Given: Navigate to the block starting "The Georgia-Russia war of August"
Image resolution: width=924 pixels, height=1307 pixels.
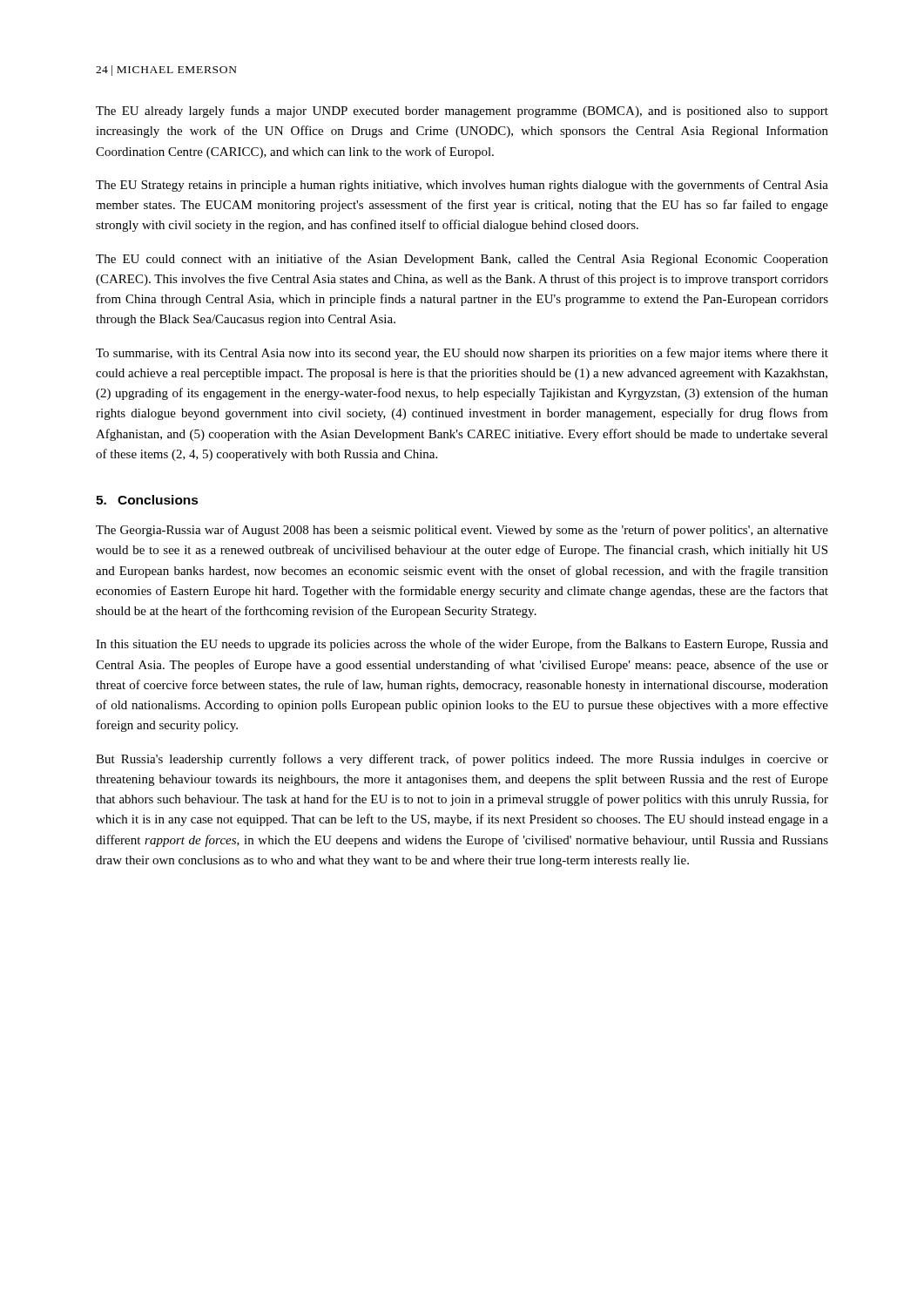Looking at the screenshot, I should point(462,570).
